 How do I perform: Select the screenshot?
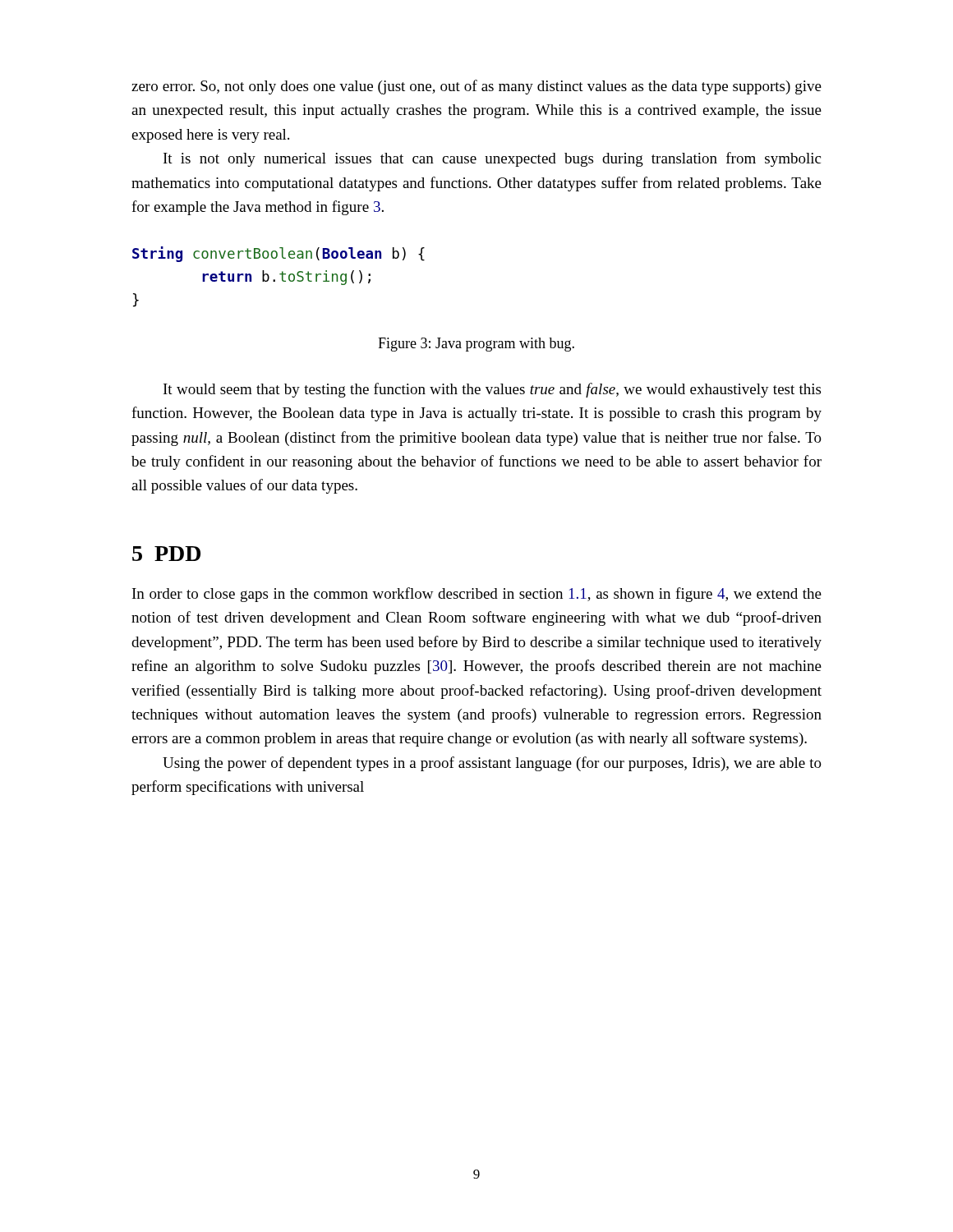(476, 276)
